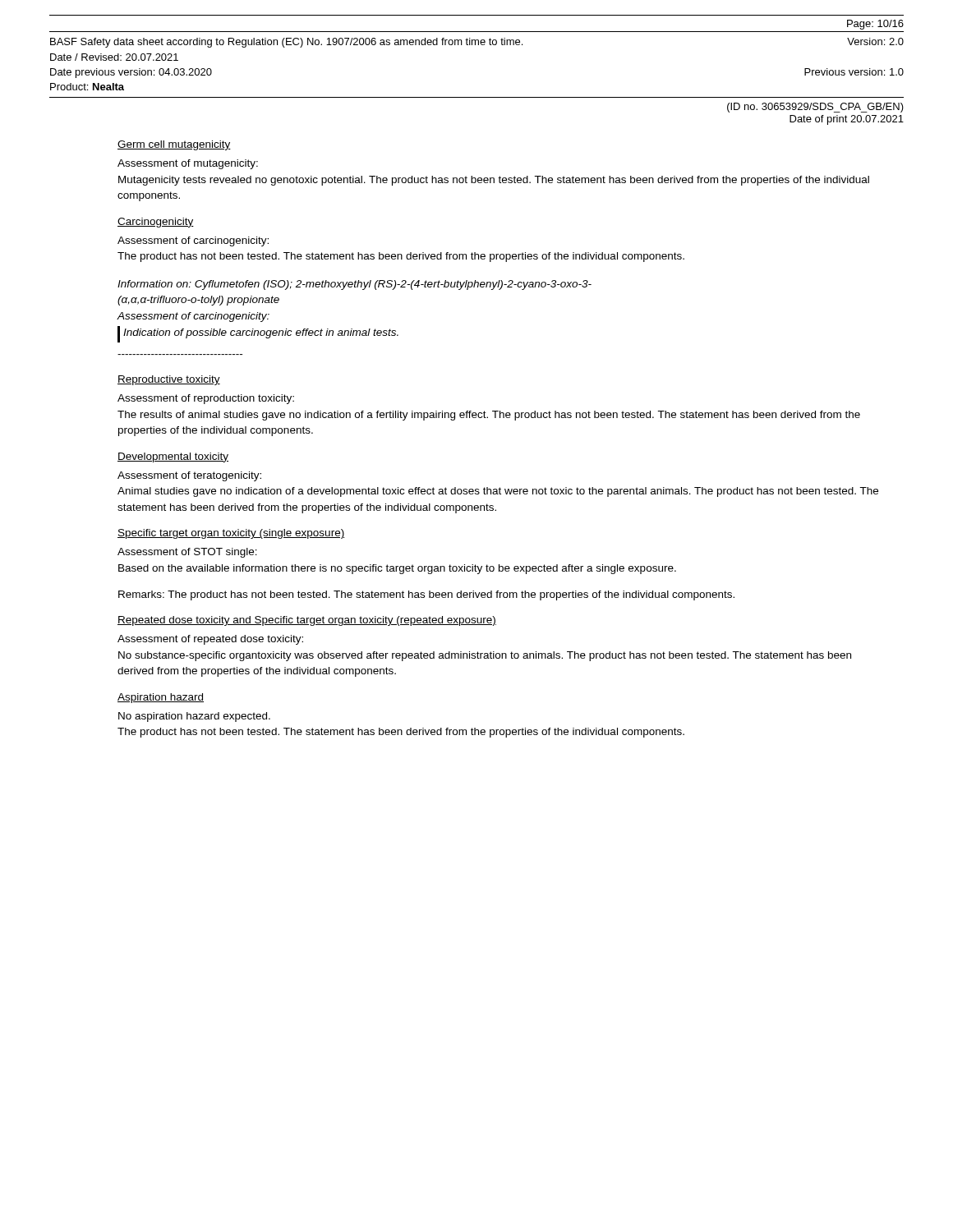Select the text starting "Germ cell mutagenicity"
The image size is (953, 1232).
pyautogui.click(x=174, y=144)
